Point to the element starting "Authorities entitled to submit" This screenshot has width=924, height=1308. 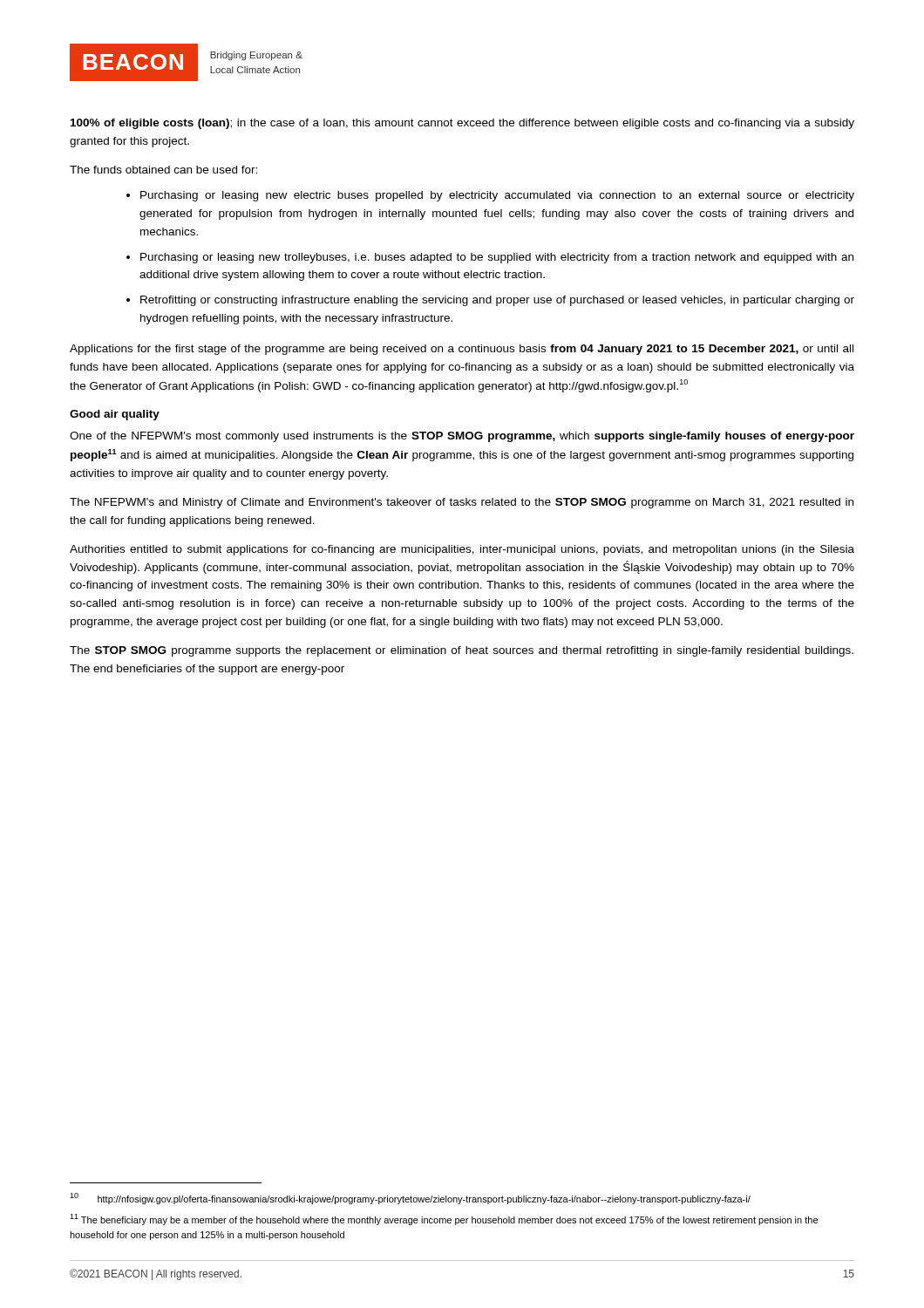pos(462,585)
